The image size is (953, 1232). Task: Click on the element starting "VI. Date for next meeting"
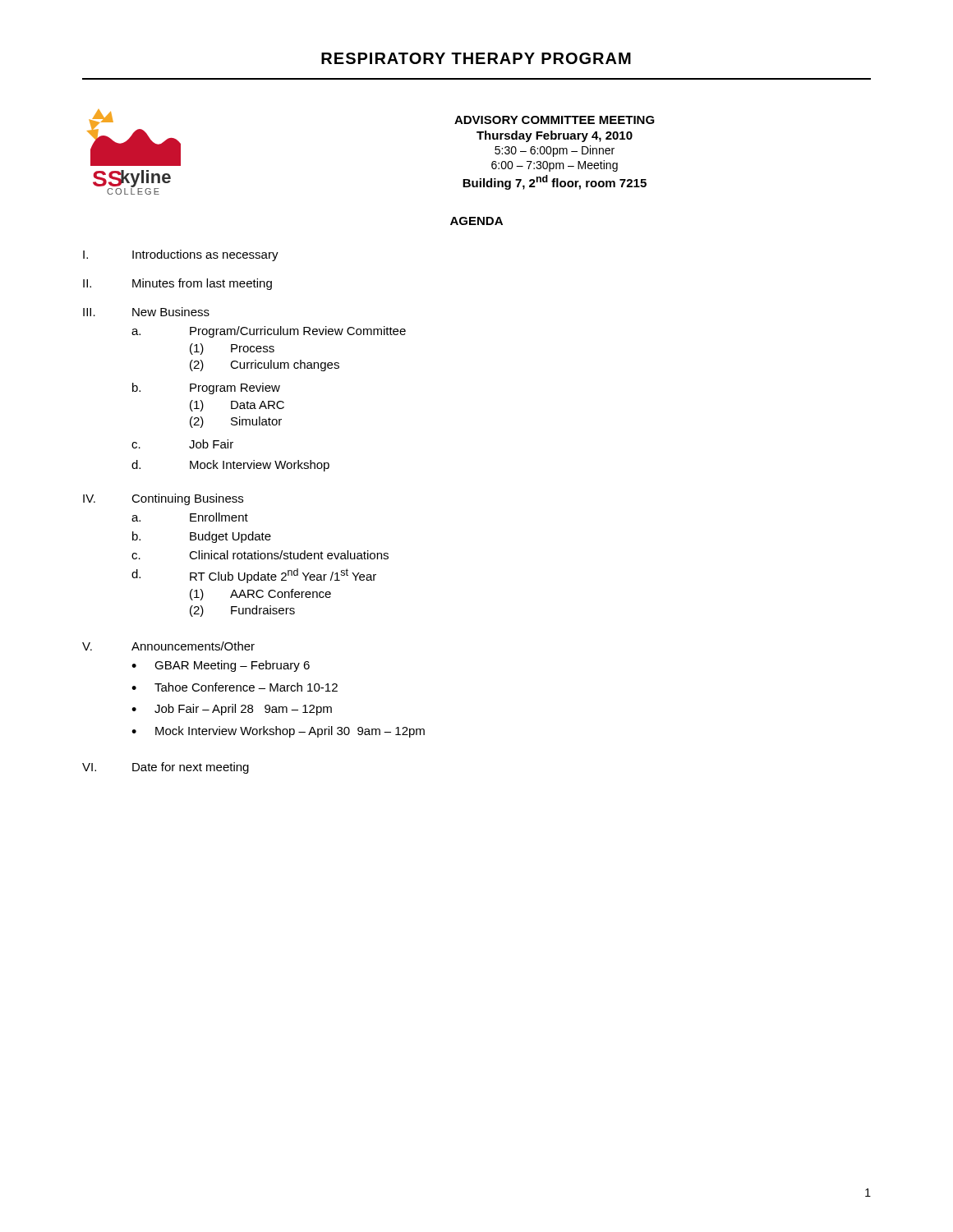pos(166,768)
